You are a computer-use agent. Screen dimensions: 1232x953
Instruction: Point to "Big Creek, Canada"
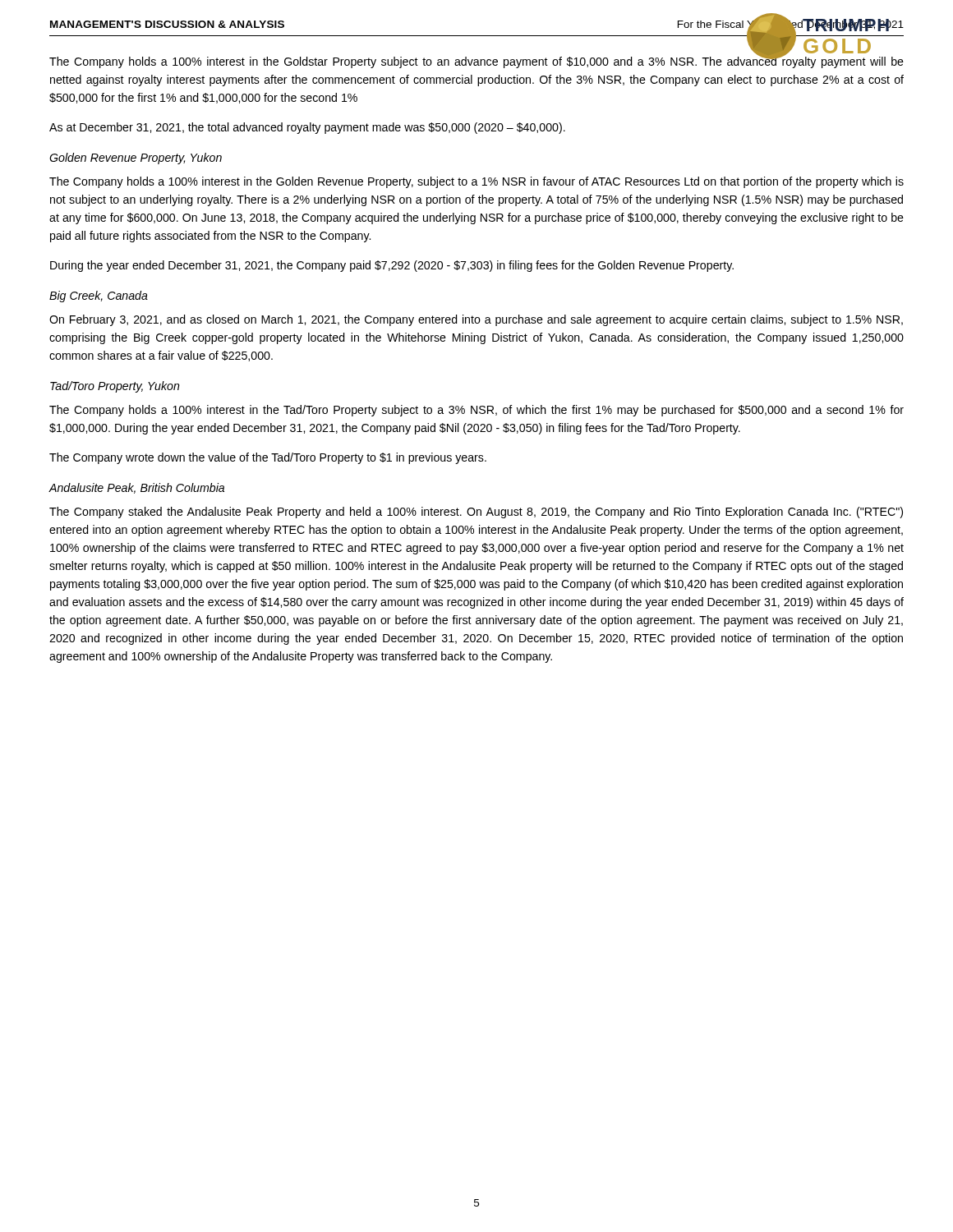point(99,296)
